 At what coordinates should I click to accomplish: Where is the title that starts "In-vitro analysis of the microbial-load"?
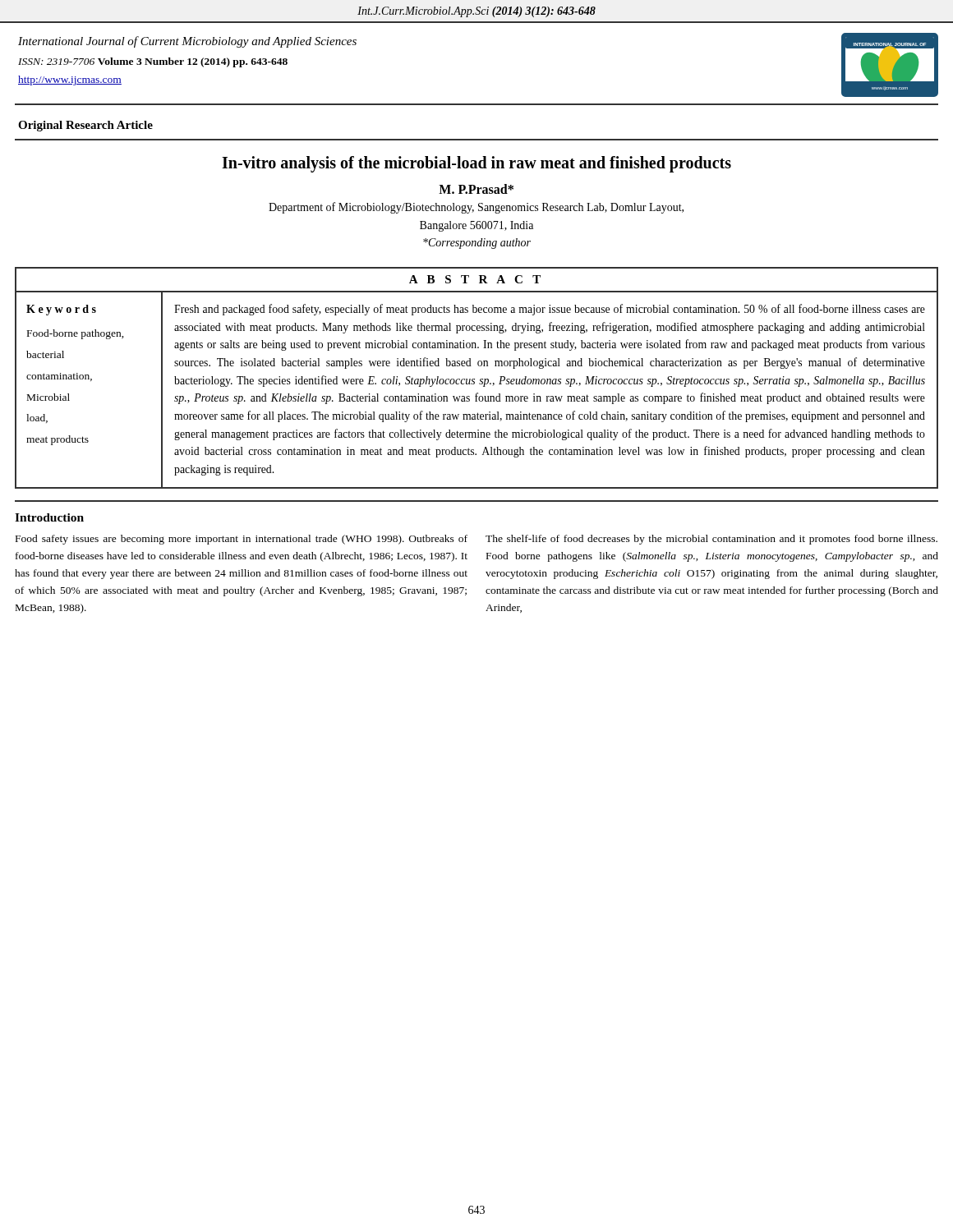coord(476,163)
